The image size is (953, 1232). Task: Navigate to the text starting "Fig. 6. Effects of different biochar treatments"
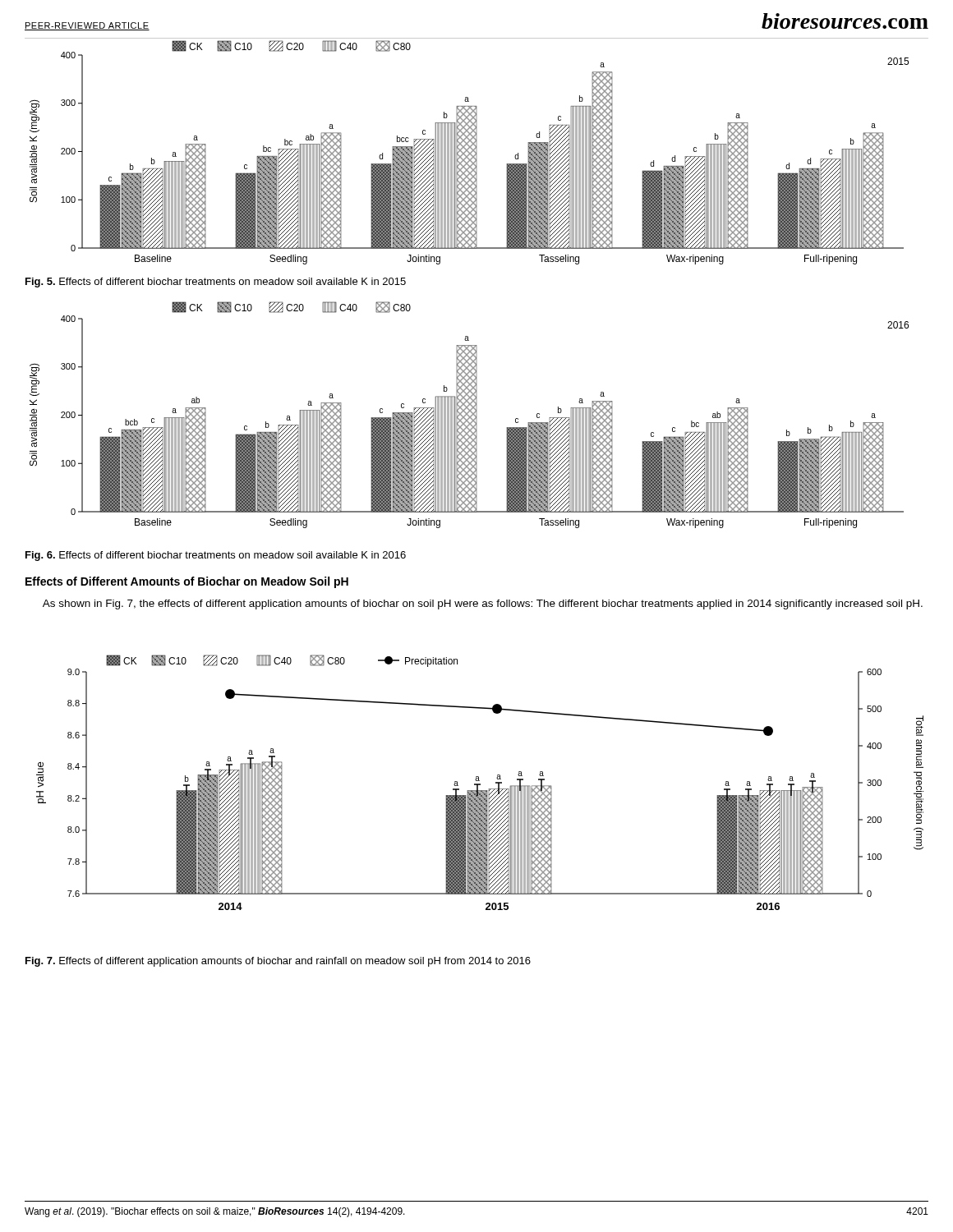[x=215, y=555]
